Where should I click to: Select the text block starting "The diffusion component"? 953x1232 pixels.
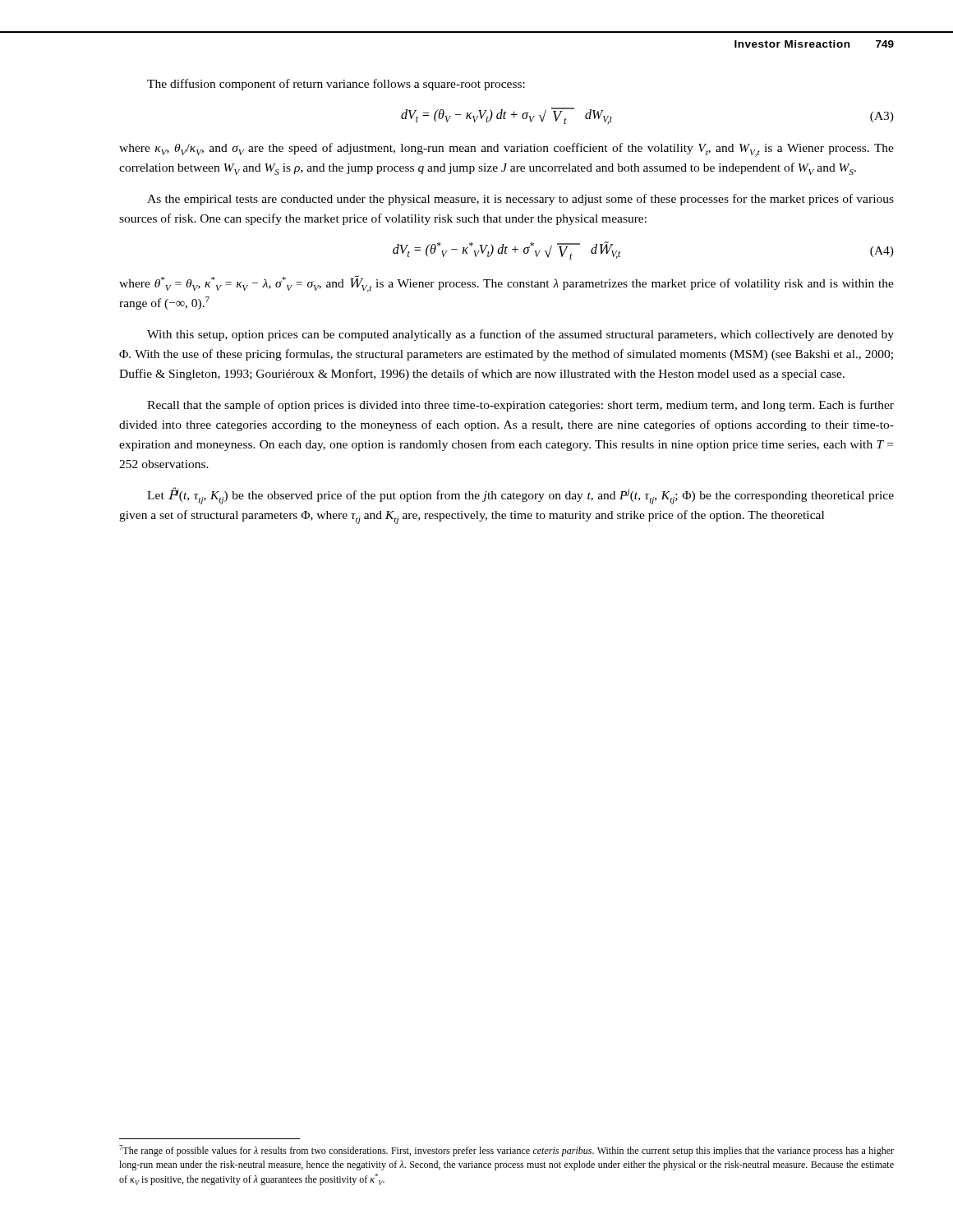pos(336,83)
